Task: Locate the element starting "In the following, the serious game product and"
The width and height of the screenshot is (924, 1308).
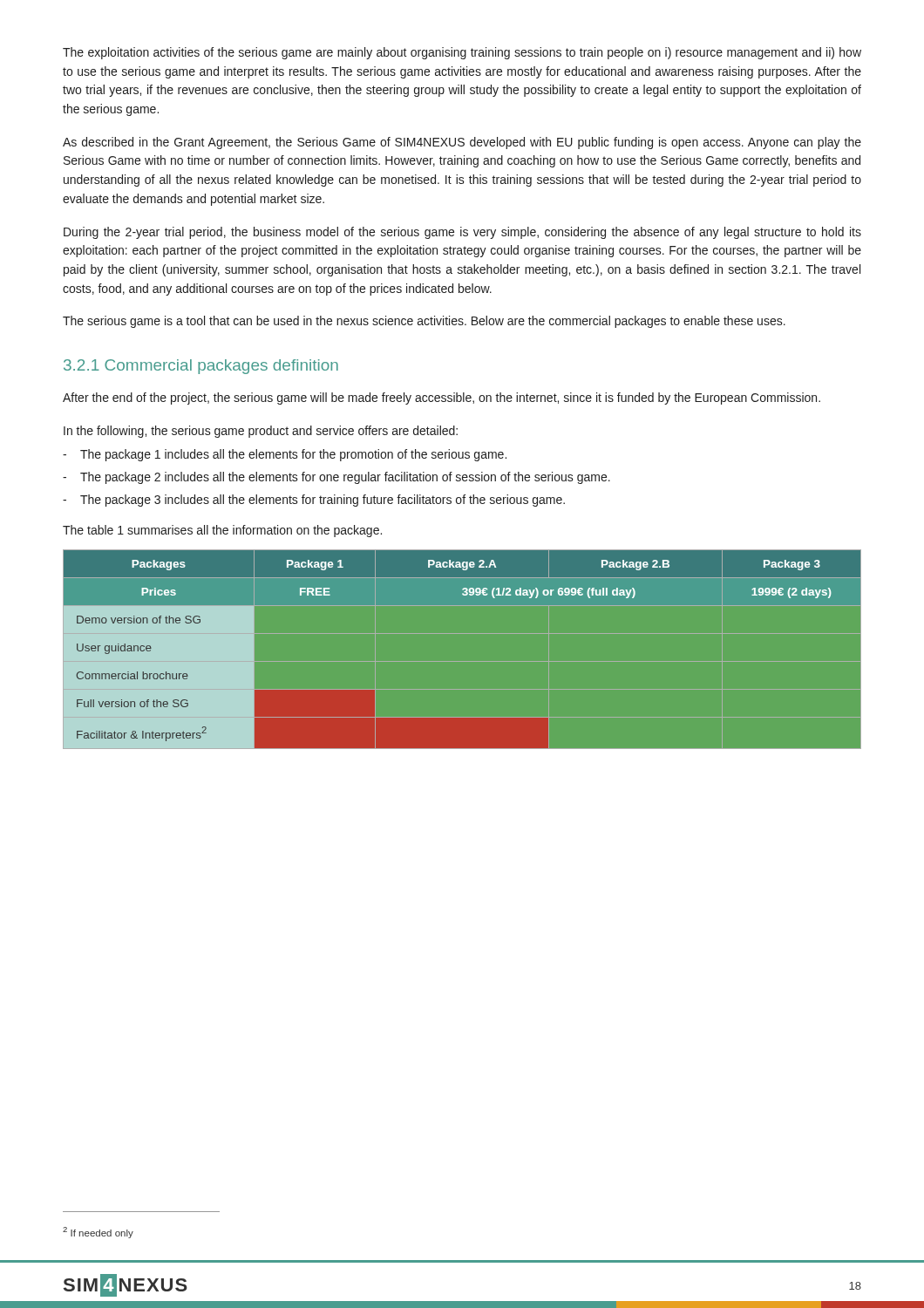Action: tap(462, 431)
